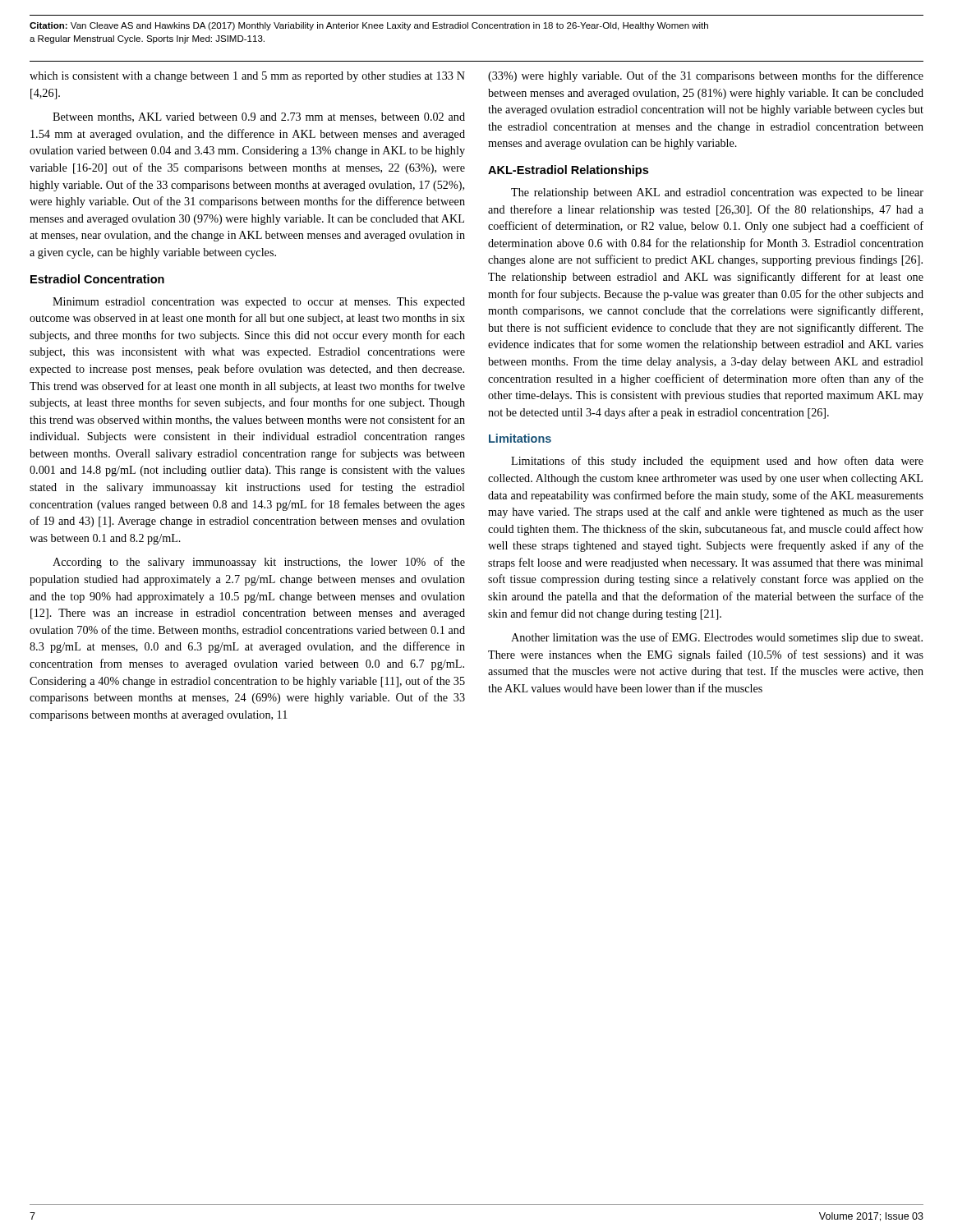Viewport: 953px width, 1232px height.
Task: Click on the text block containing "Limitations of this study included"
Action: coord(706,537)
